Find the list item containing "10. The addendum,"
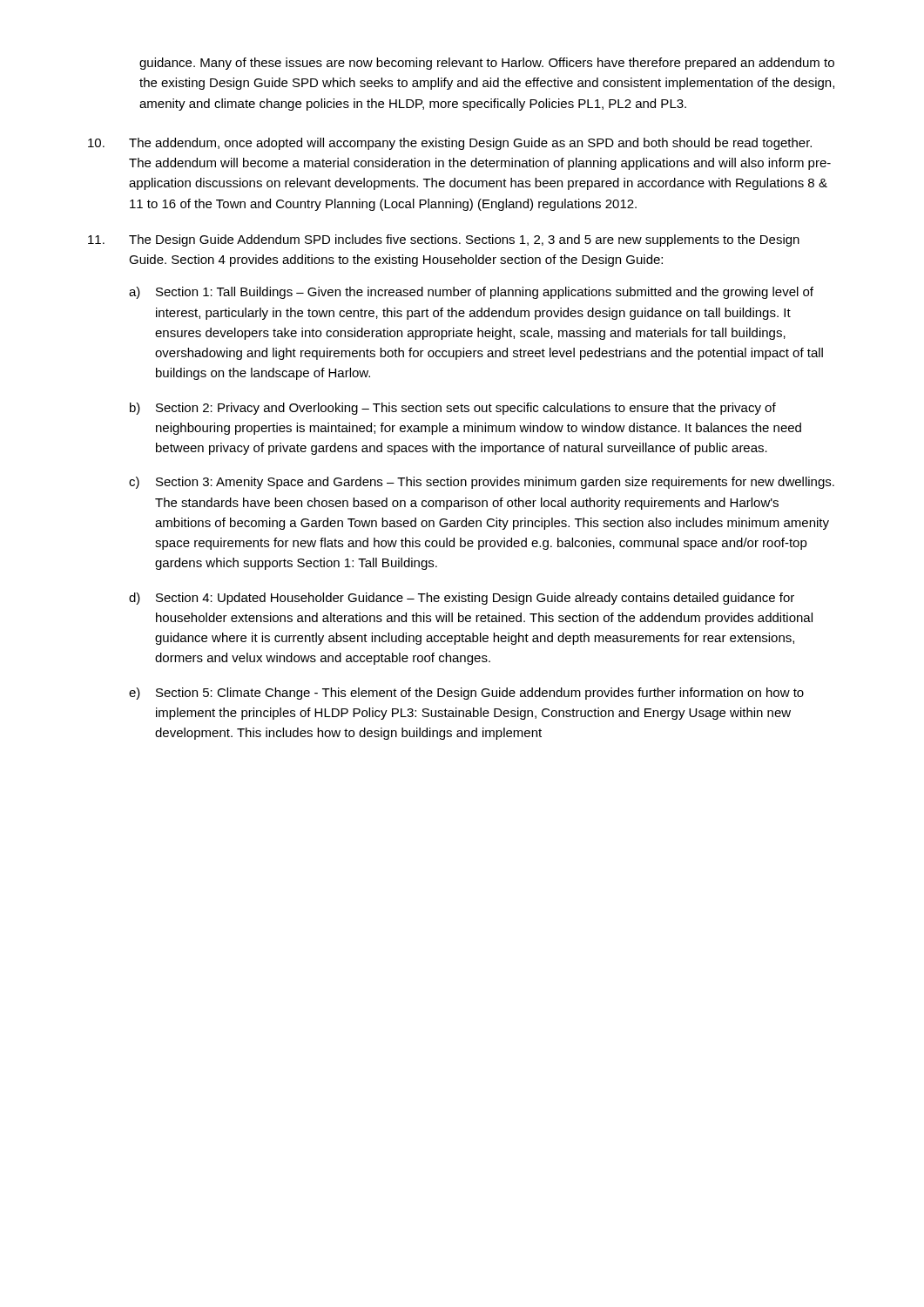 462,173
